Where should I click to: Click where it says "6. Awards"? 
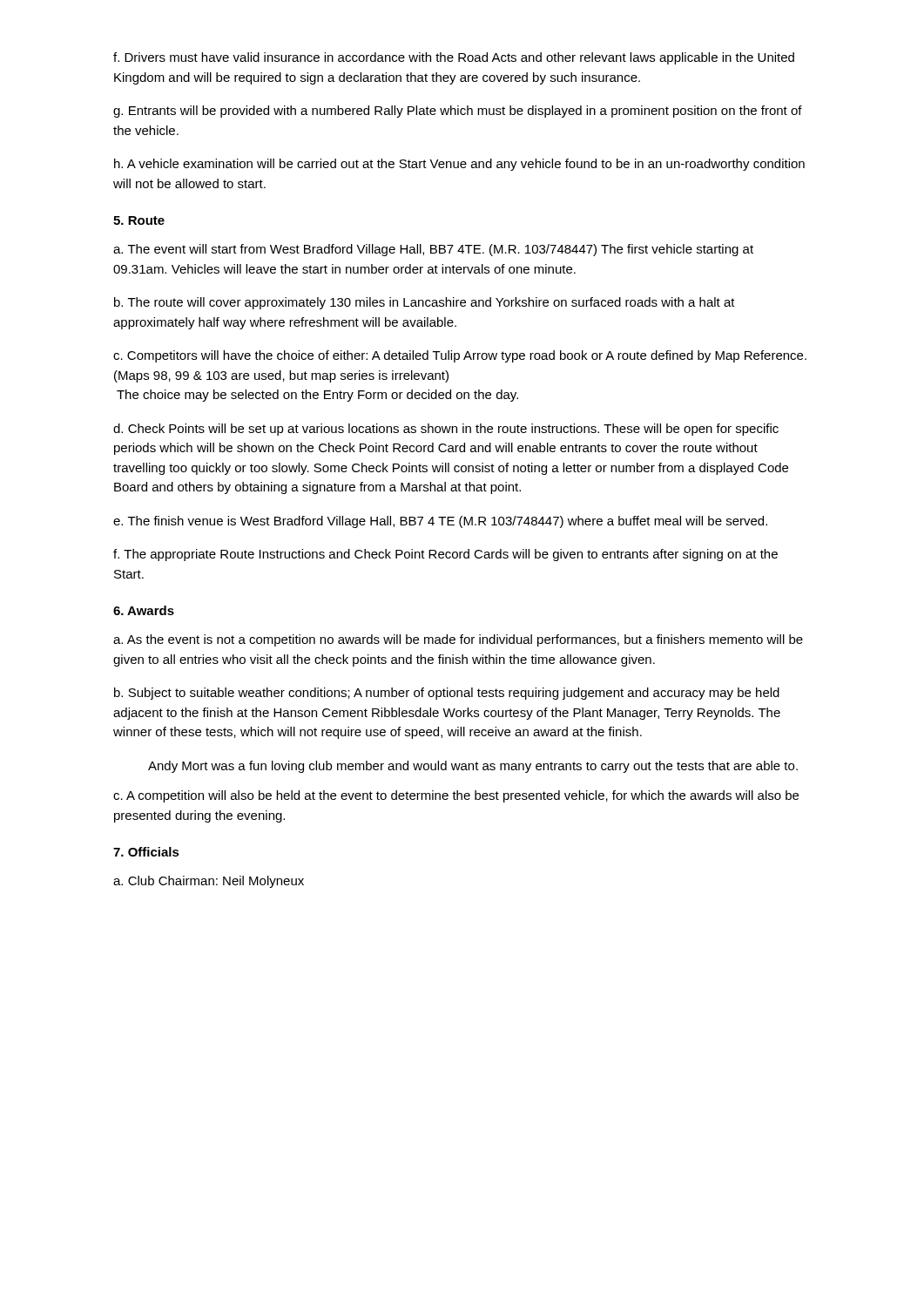(144, 610)
